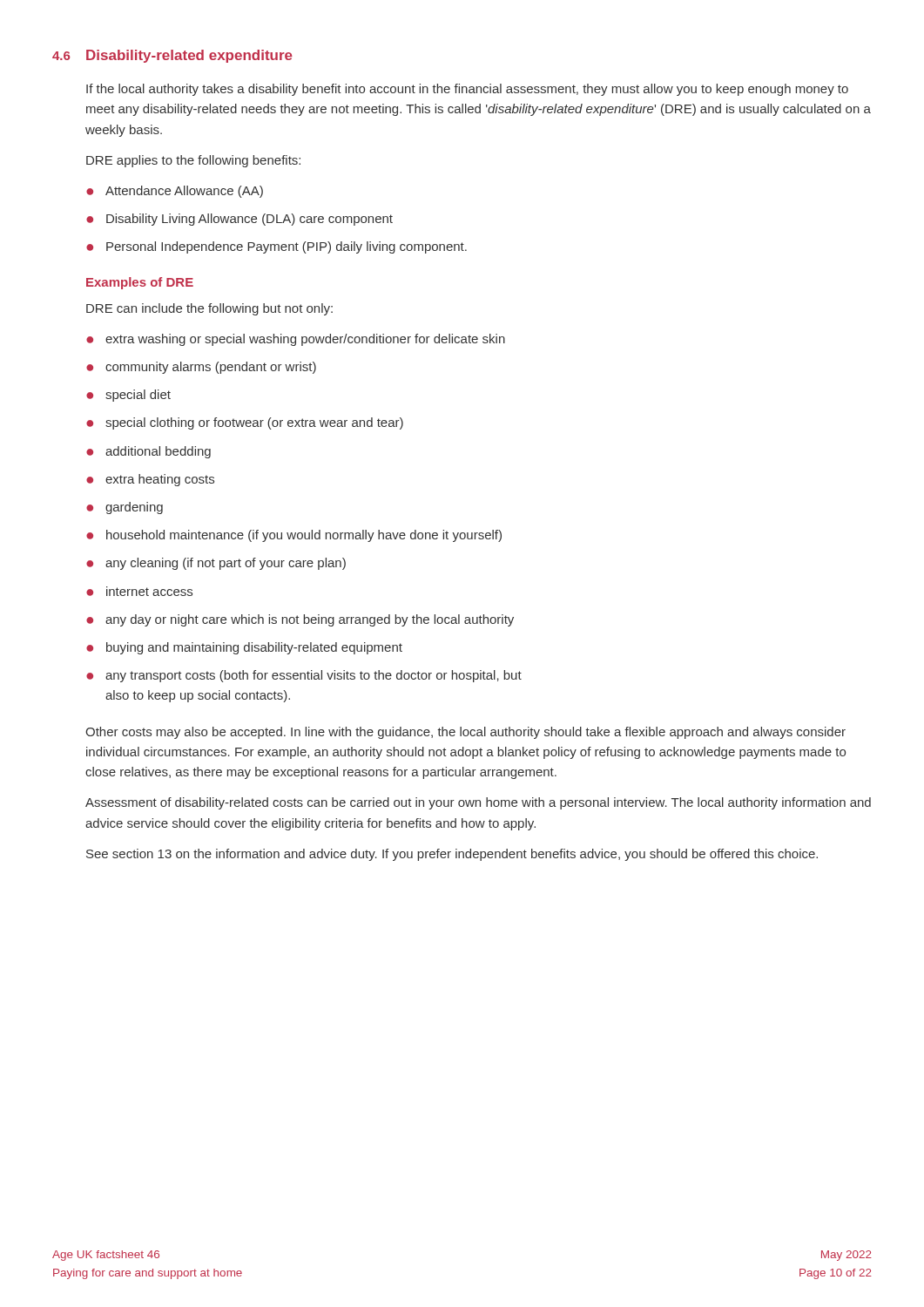924x1307 pixels.
Task: Click on the element starting "● any day or"
Action: click(300, 620)
